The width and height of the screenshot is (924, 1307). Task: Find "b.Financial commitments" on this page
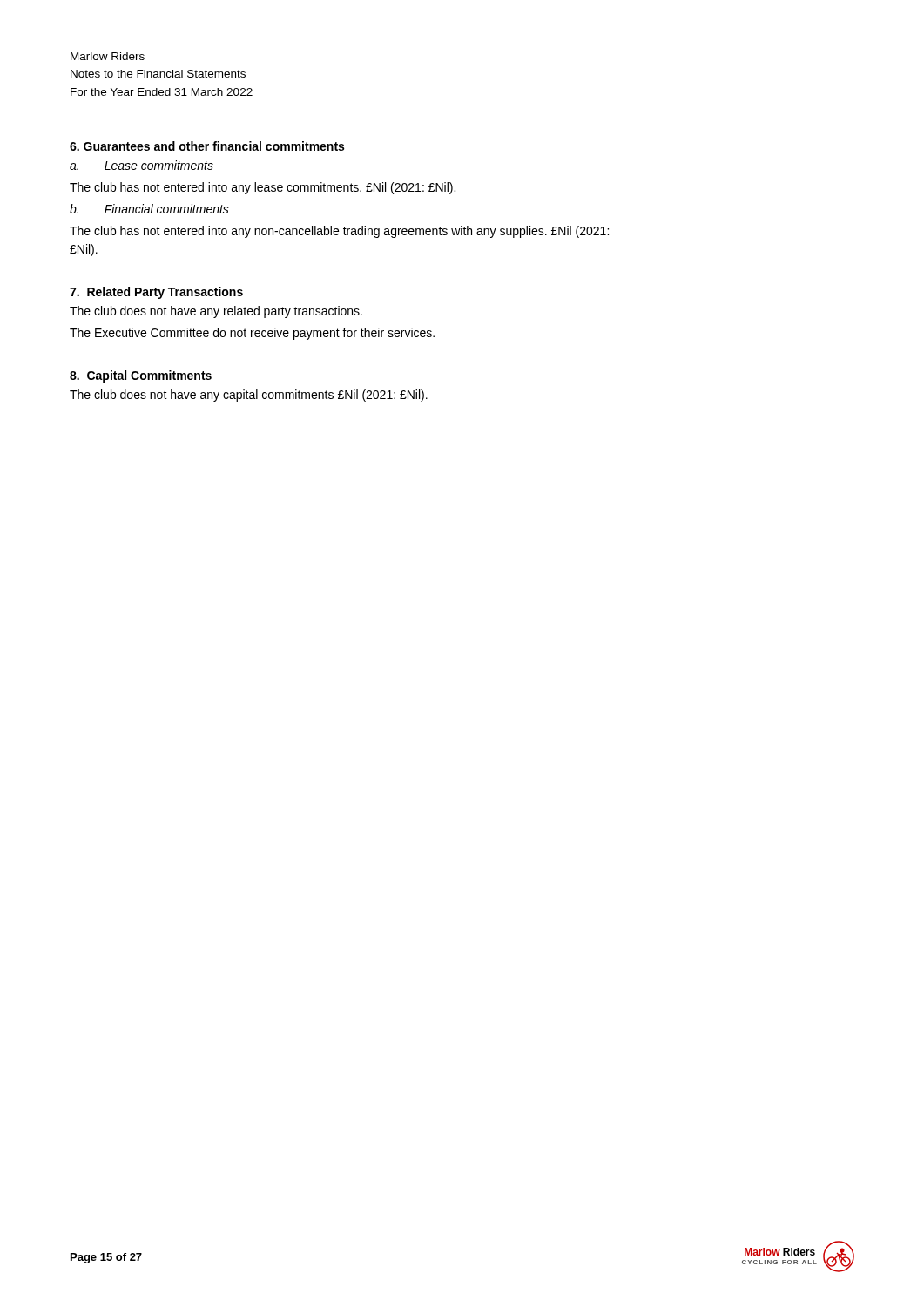pyautogui.click(x=149, y=209)
